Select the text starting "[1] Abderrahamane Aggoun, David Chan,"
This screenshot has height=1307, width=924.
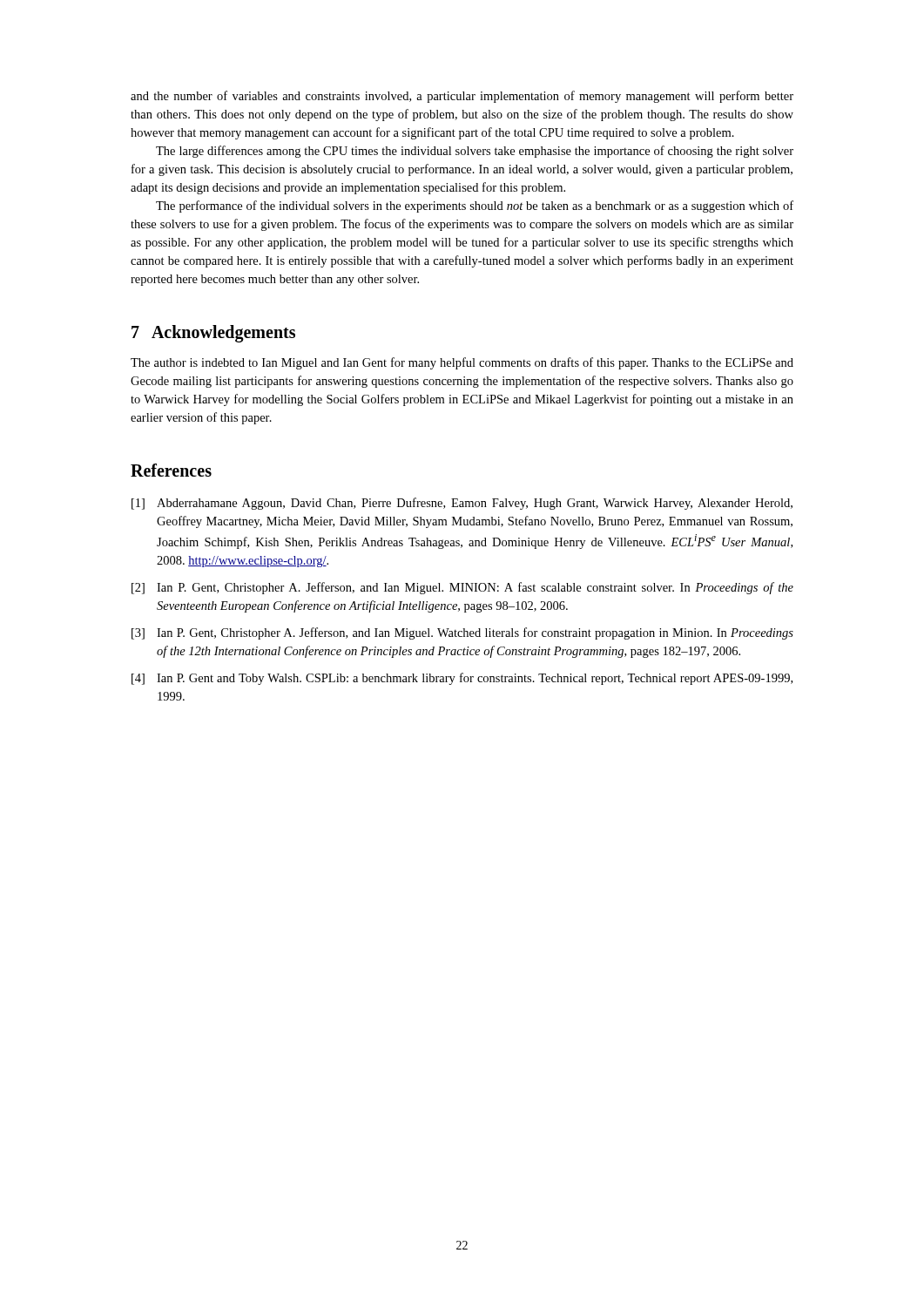[x=462, y=532]
